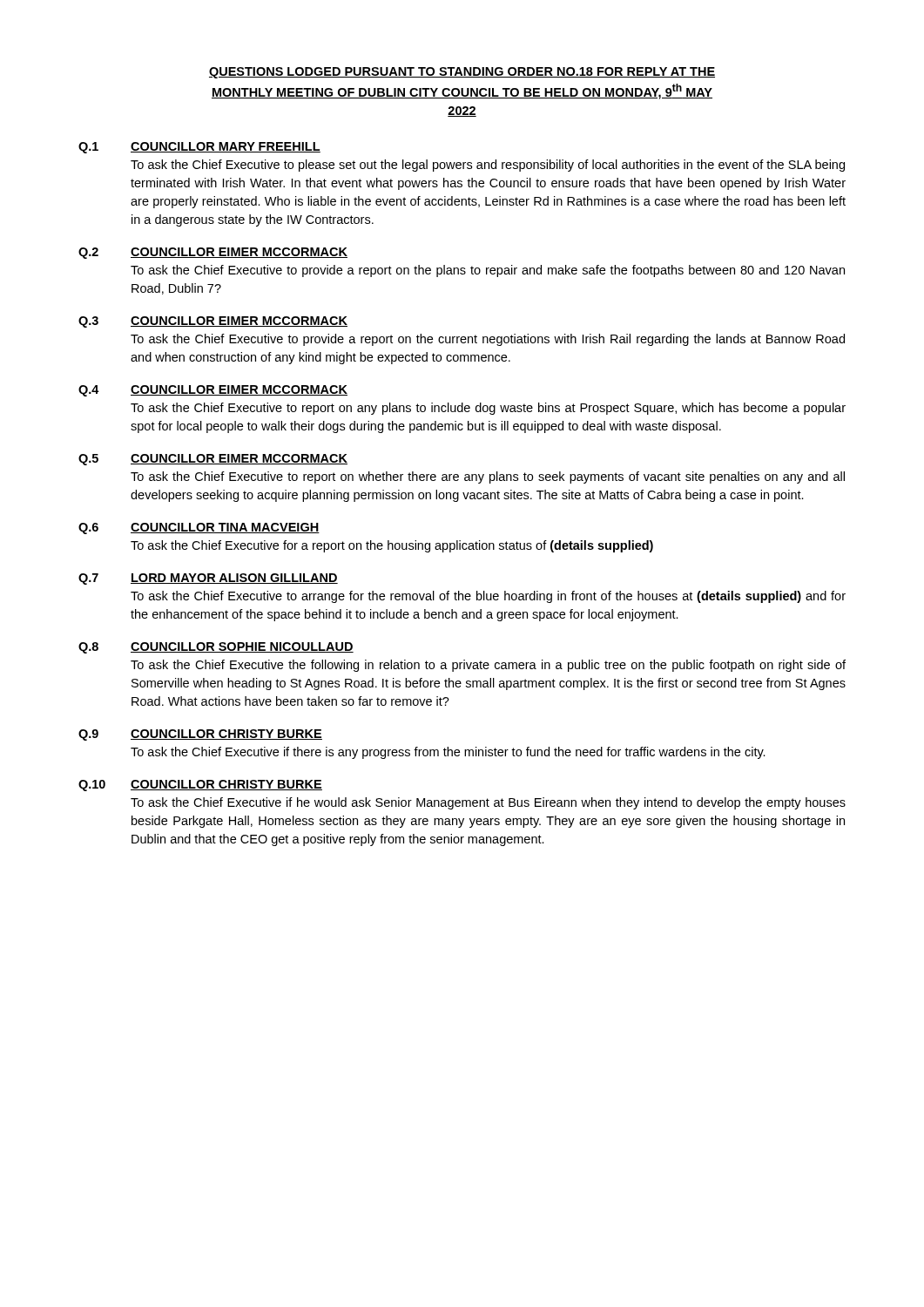Select the section header with the text "Q.1 COUNCILLOR MARY FREEHILL To ask"
The height and width of the screenshot is (1307, 924).
(x=462, y=184)
